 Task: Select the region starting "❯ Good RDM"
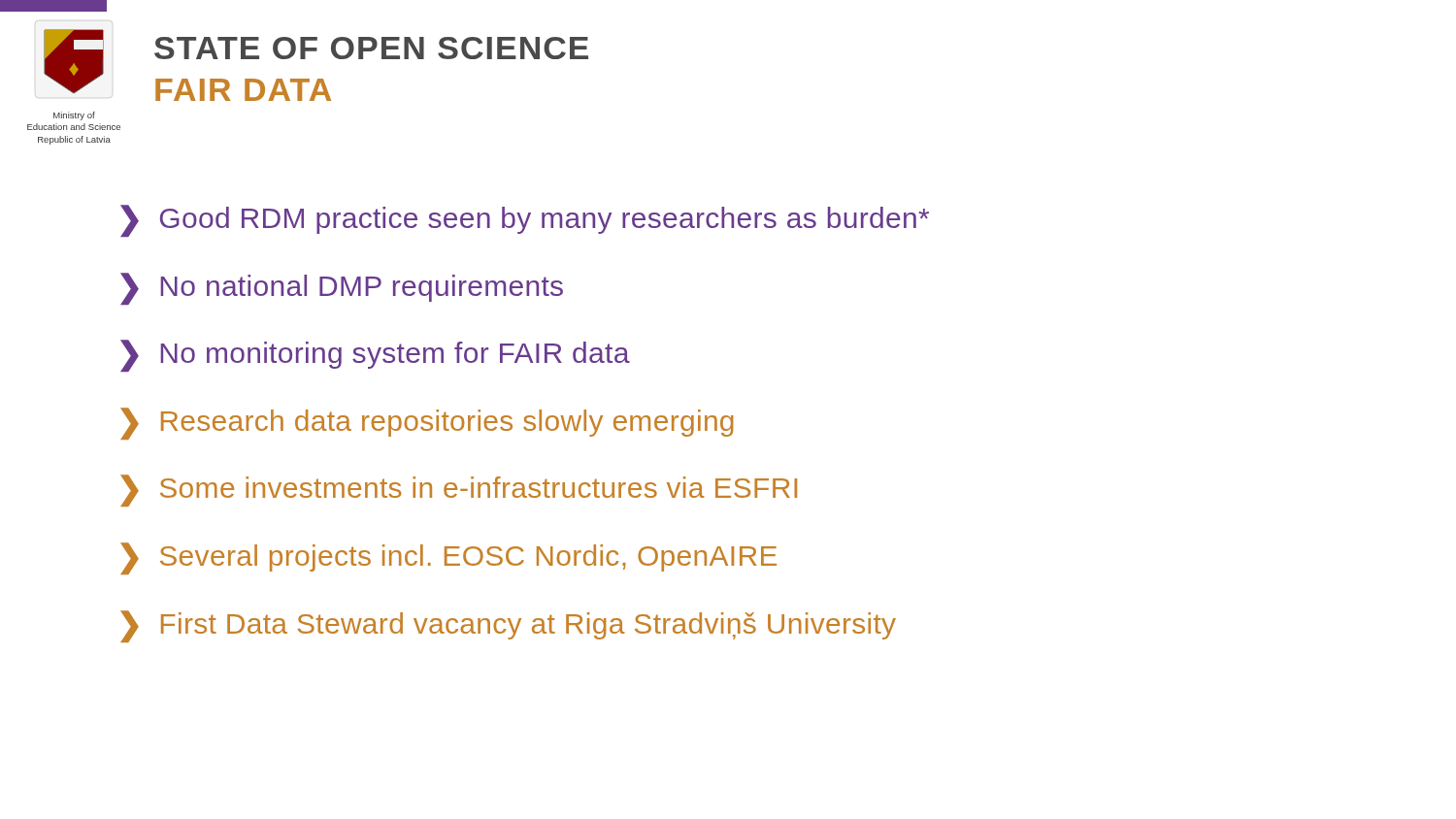click(x=523, y=219)
